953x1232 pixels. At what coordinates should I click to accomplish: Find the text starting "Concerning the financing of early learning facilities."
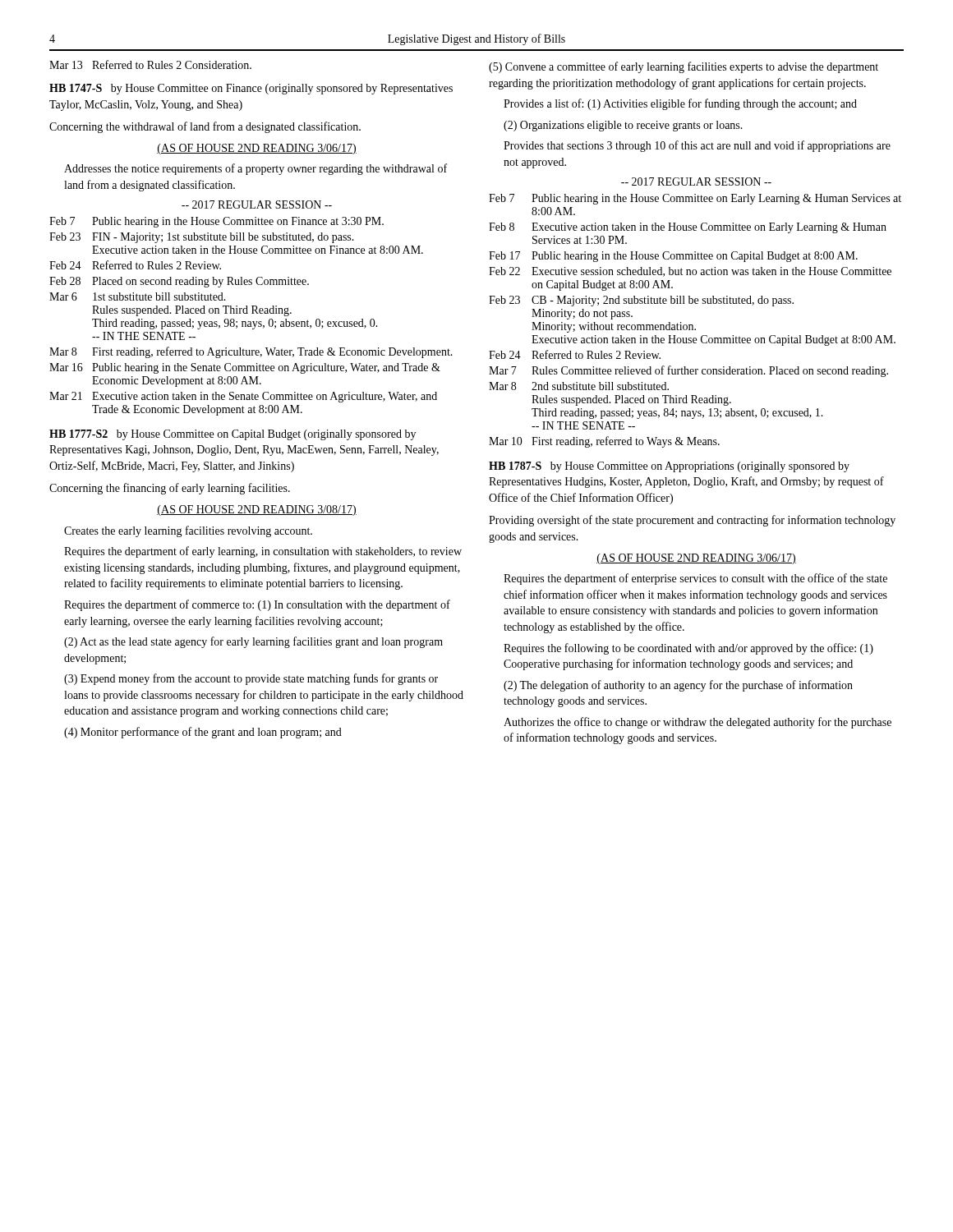[257, 489]
